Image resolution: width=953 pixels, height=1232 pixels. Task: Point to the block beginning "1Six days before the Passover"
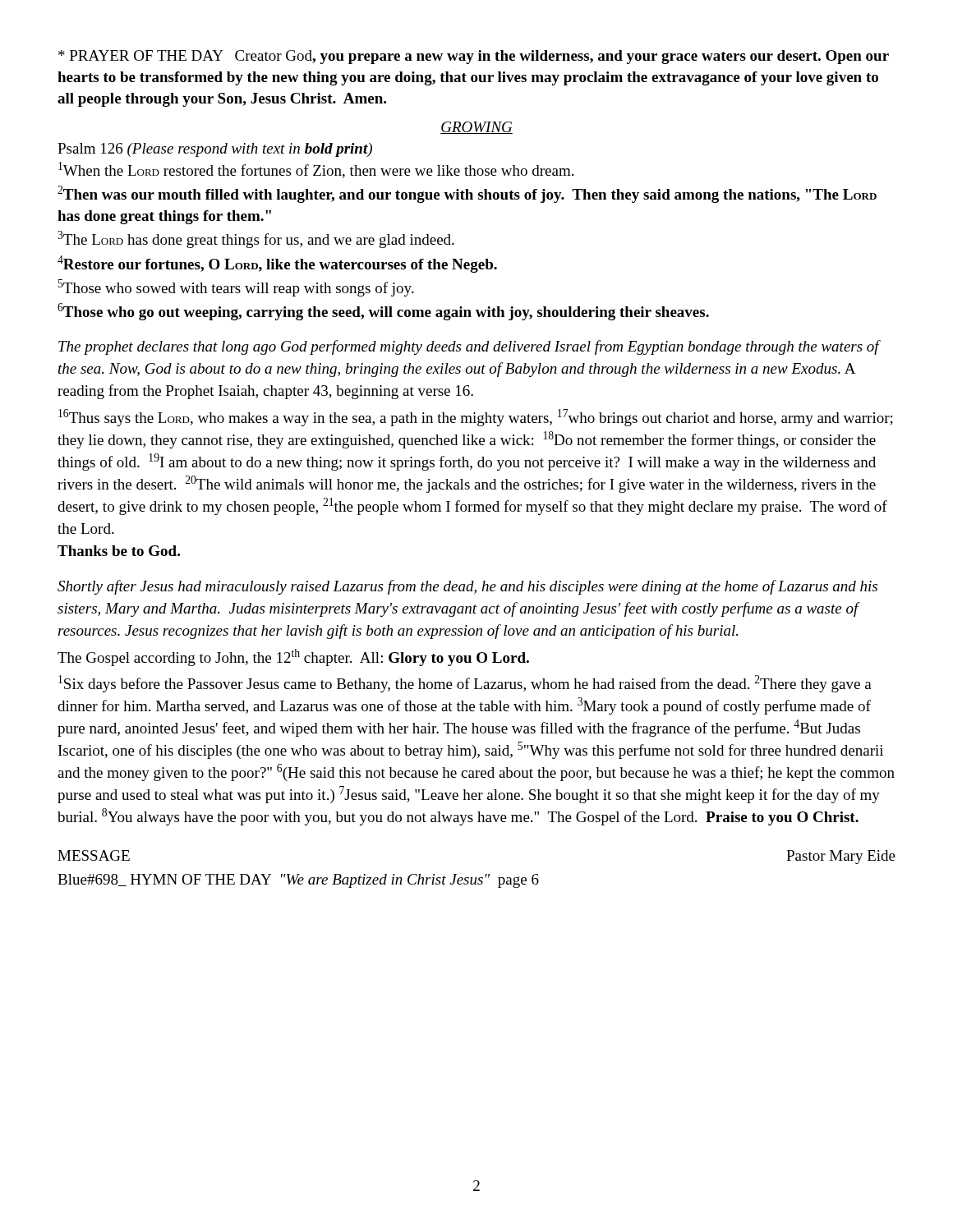coord(476,749)
